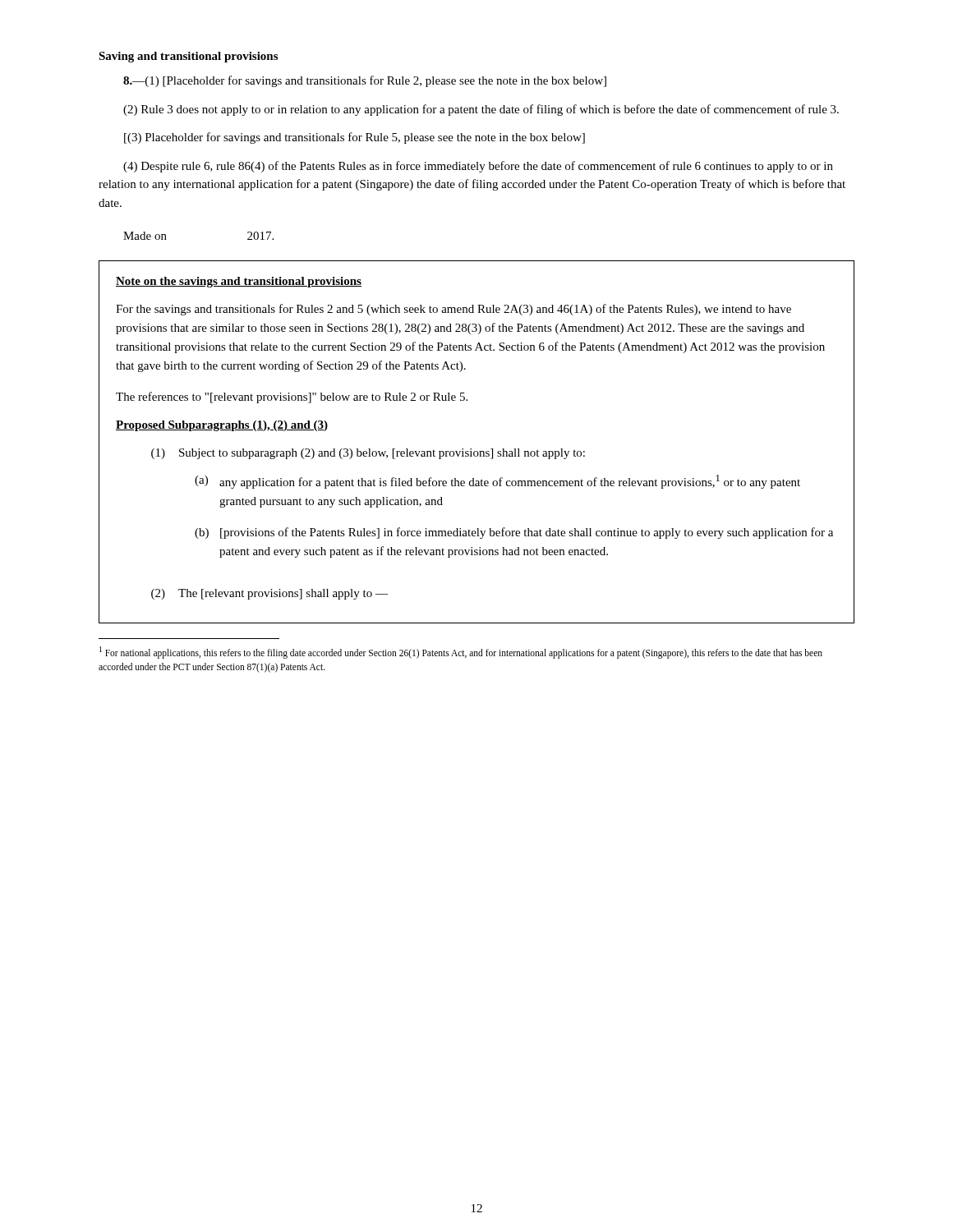Image resolution: width=953 pixels, height=1232 pixels.
Task: Click the passage that begins "For the savings"
Action: [x=470, y=337]
